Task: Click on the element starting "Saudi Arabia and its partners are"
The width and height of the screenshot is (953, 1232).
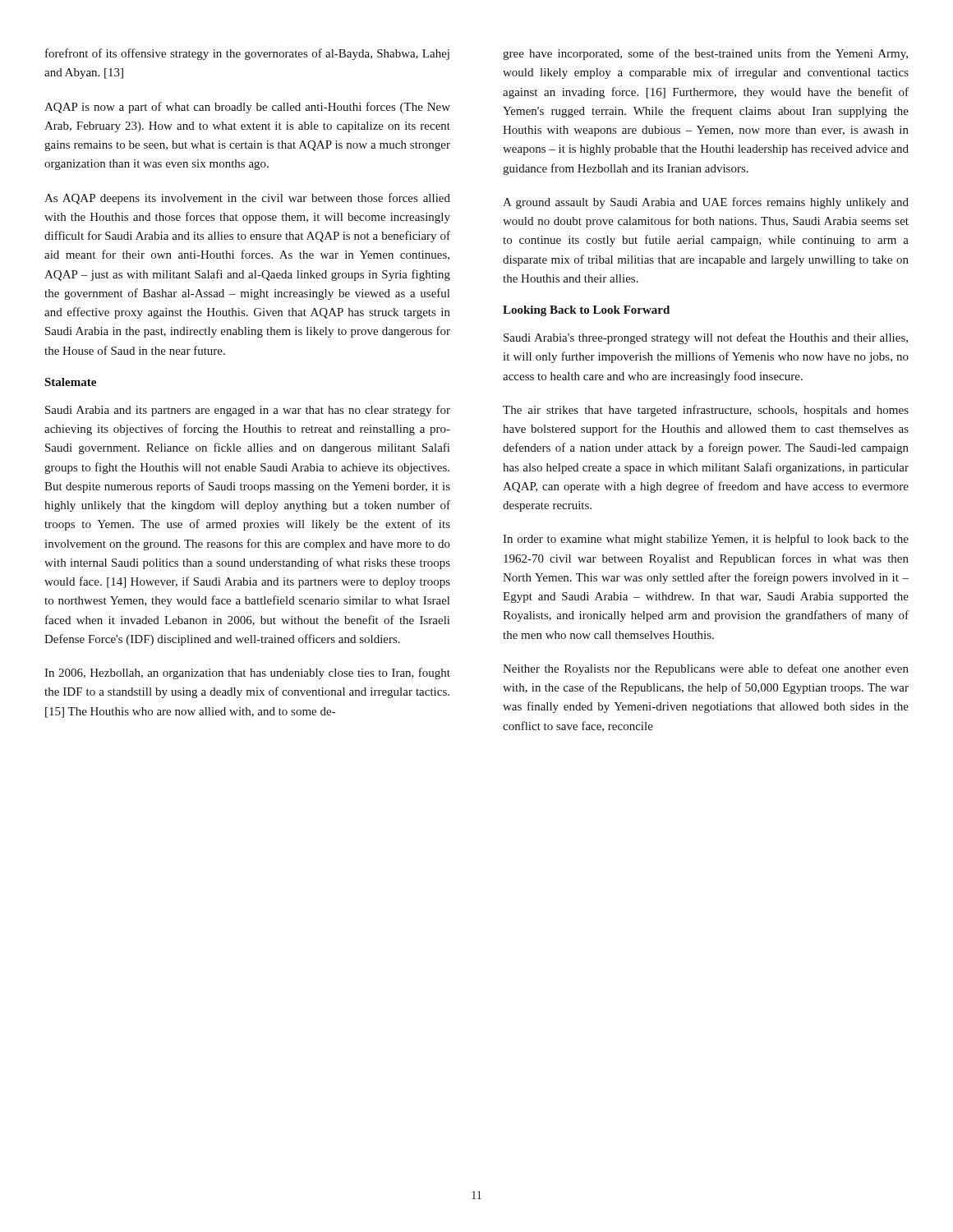Action: pyautogui.click(x=247, y=524)
